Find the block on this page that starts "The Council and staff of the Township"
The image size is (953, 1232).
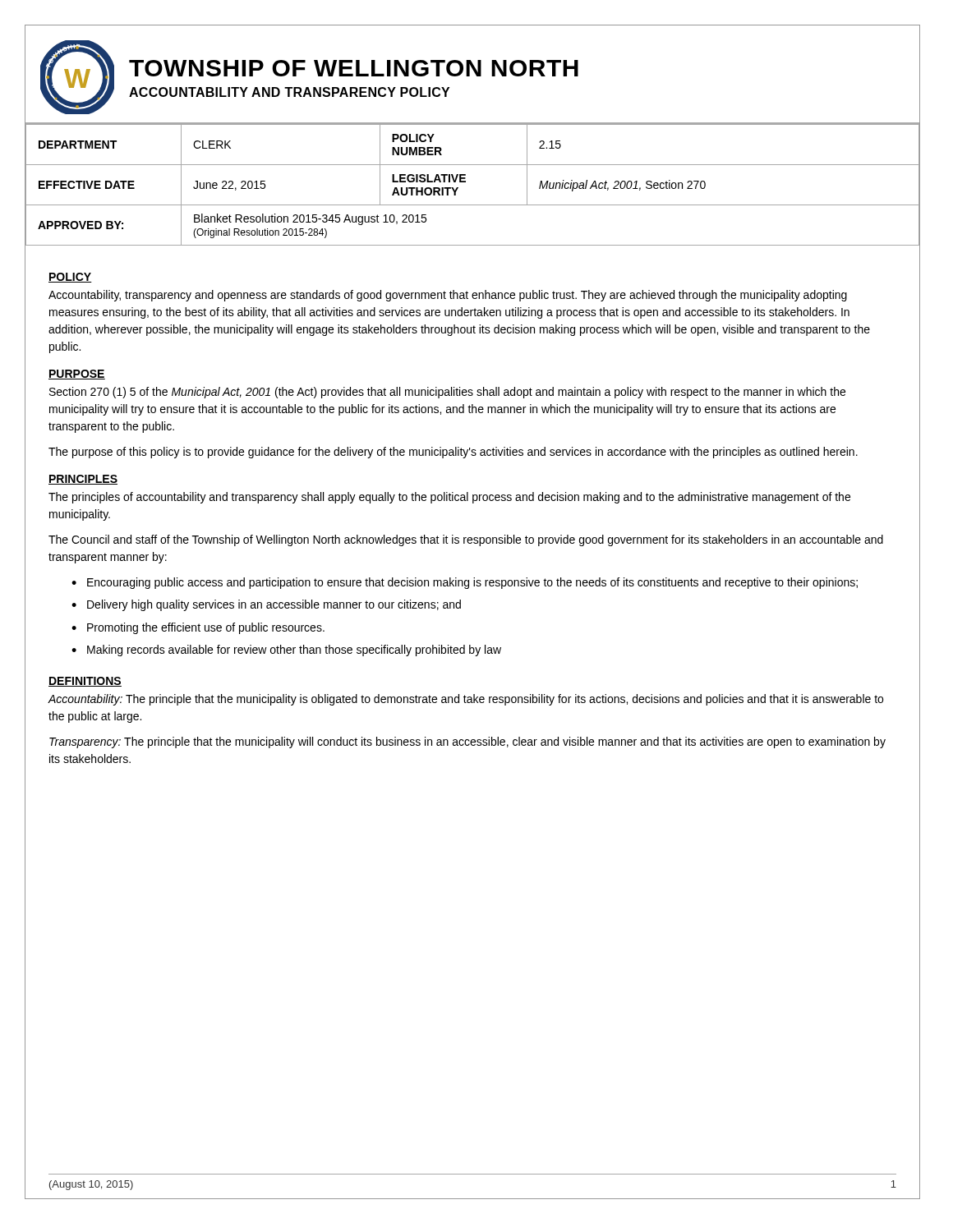466,548
